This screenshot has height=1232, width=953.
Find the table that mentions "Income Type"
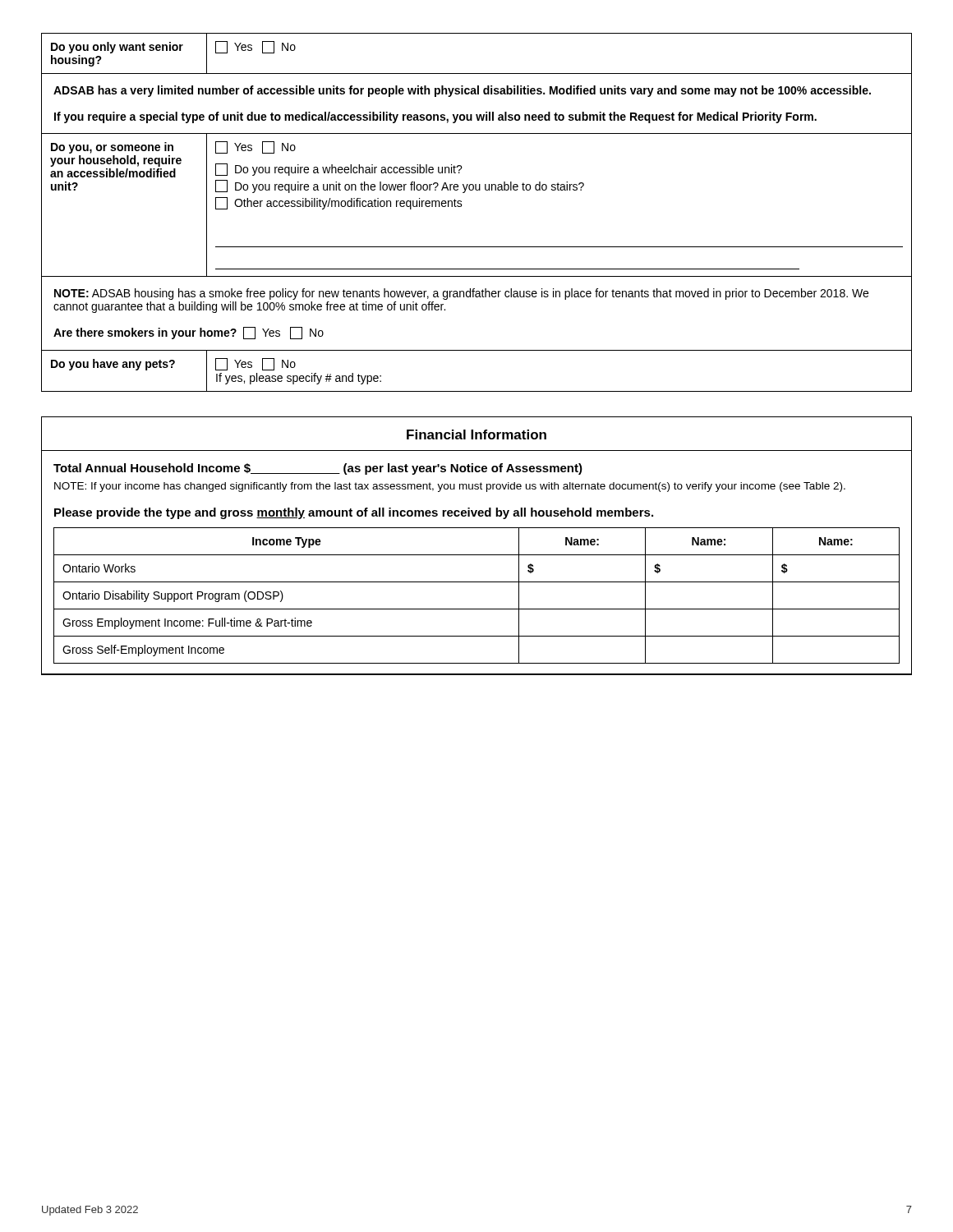tap(476, 595)
